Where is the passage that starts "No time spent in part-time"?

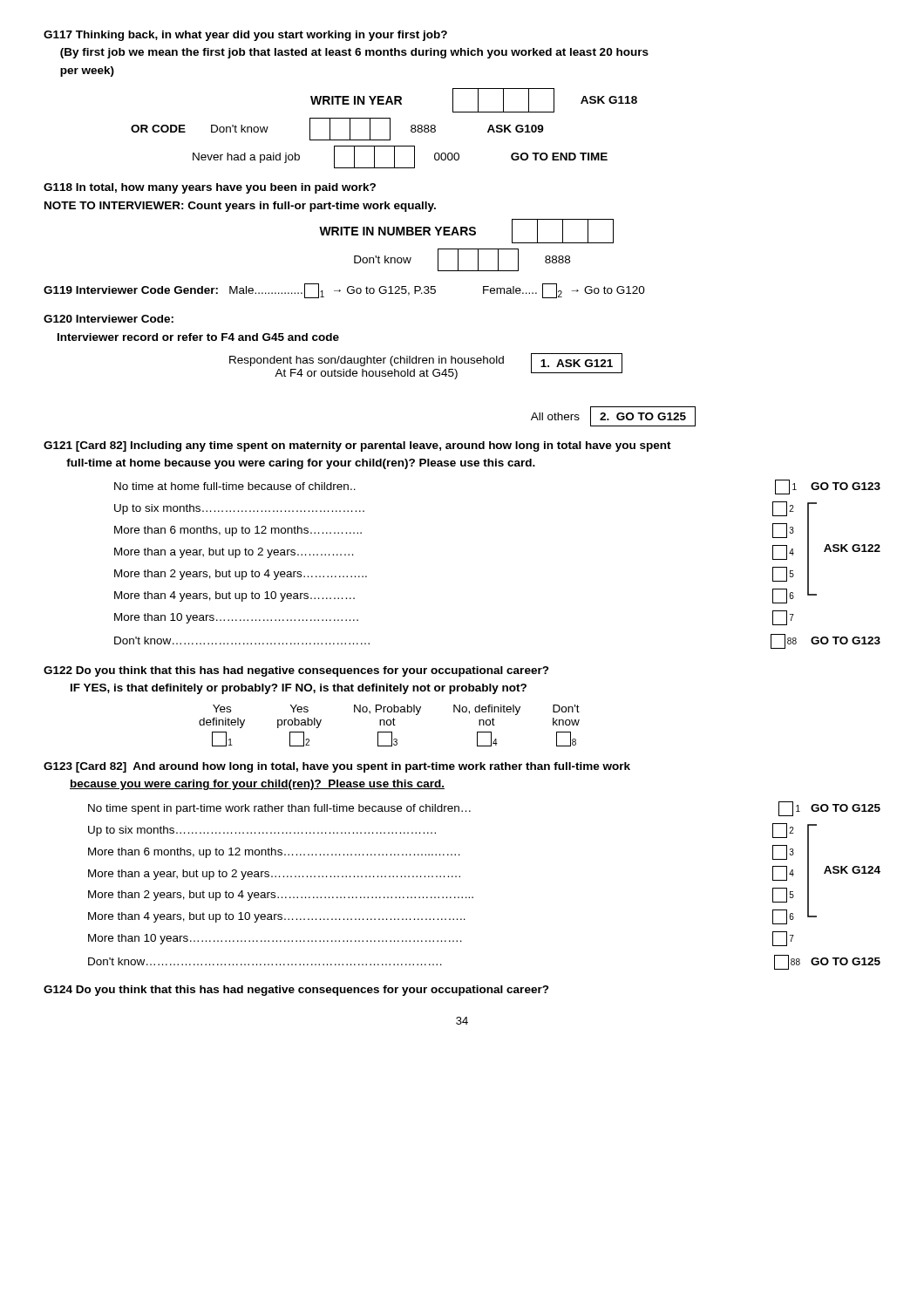pos(277,809)
